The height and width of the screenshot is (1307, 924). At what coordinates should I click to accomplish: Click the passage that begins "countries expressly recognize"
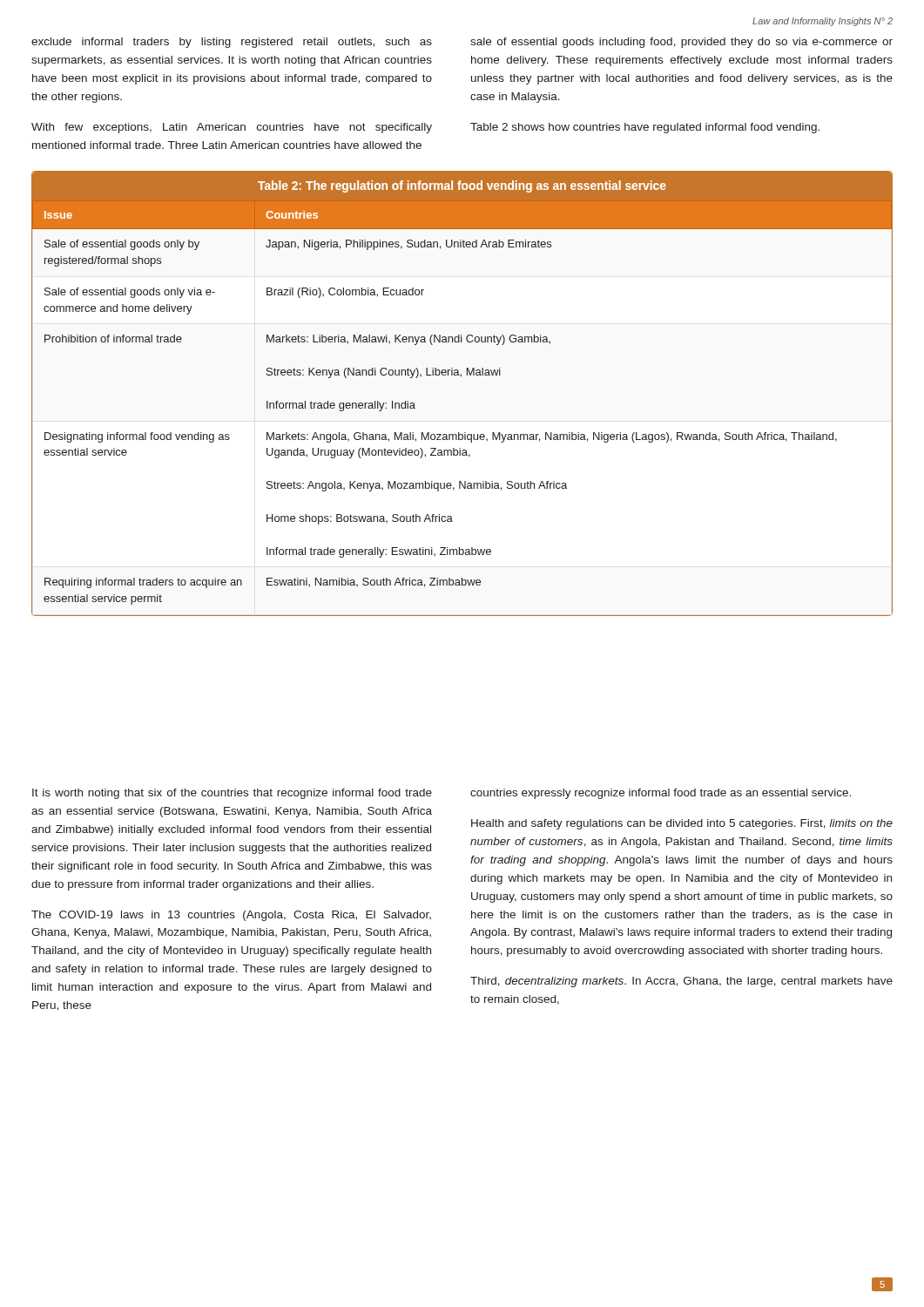(x=661, y=792)
